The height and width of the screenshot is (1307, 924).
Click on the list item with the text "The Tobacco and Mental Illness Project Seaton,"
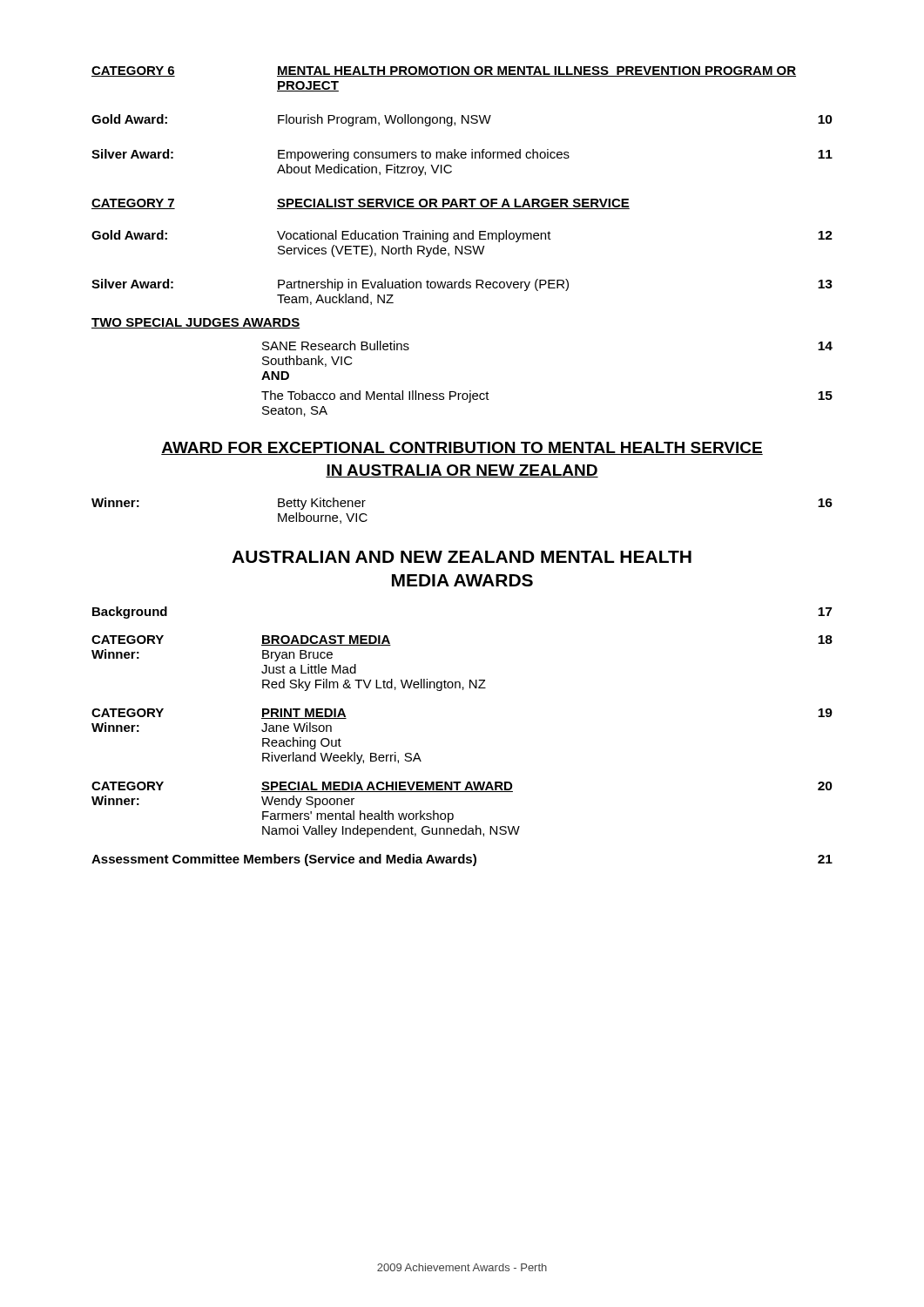pos(379,396)
